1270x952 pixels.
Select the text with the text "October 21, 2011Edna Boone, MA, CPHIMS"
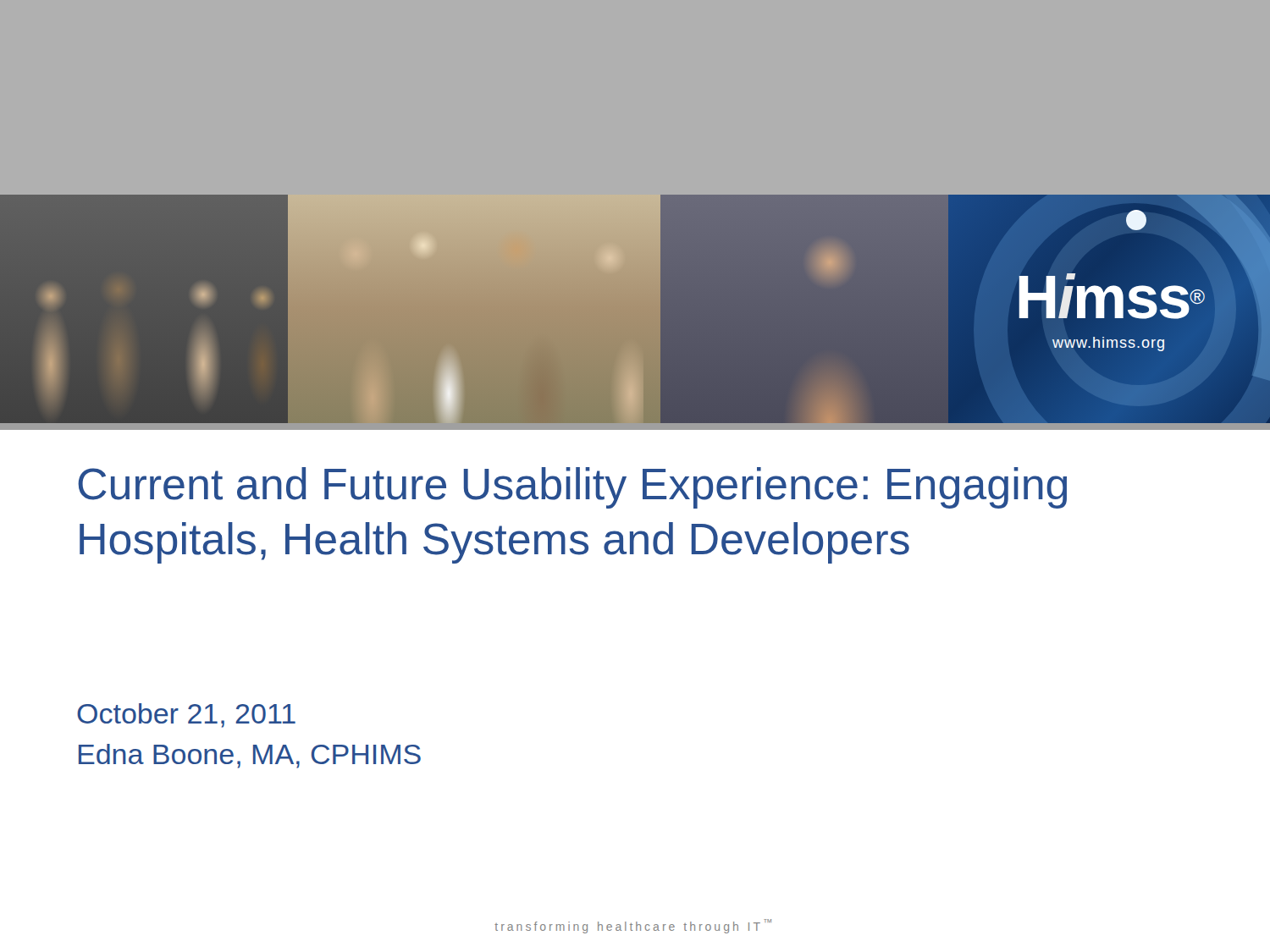point(249,734)
